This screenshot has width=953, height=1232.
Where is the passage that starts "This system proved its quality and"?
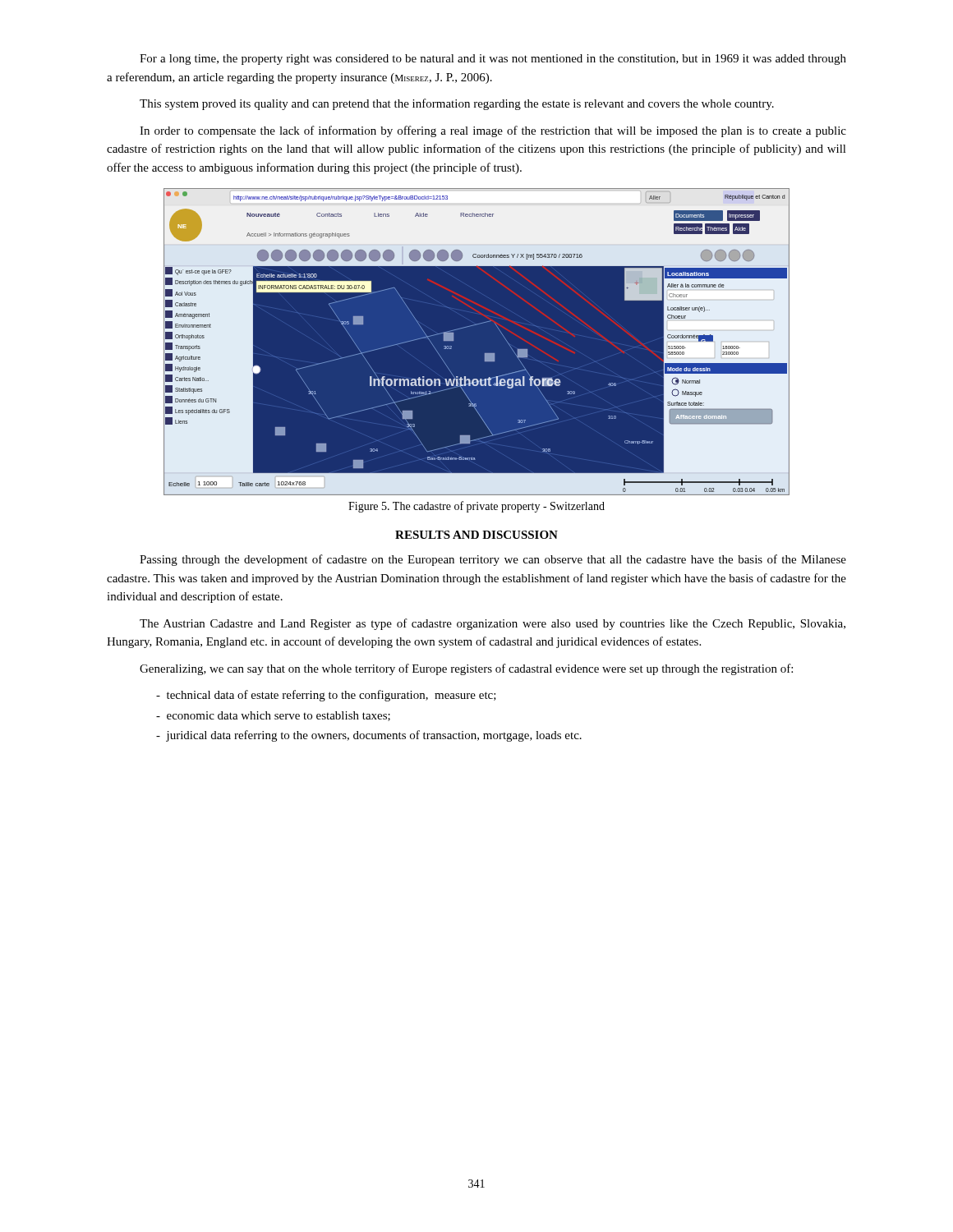(457, 103)
